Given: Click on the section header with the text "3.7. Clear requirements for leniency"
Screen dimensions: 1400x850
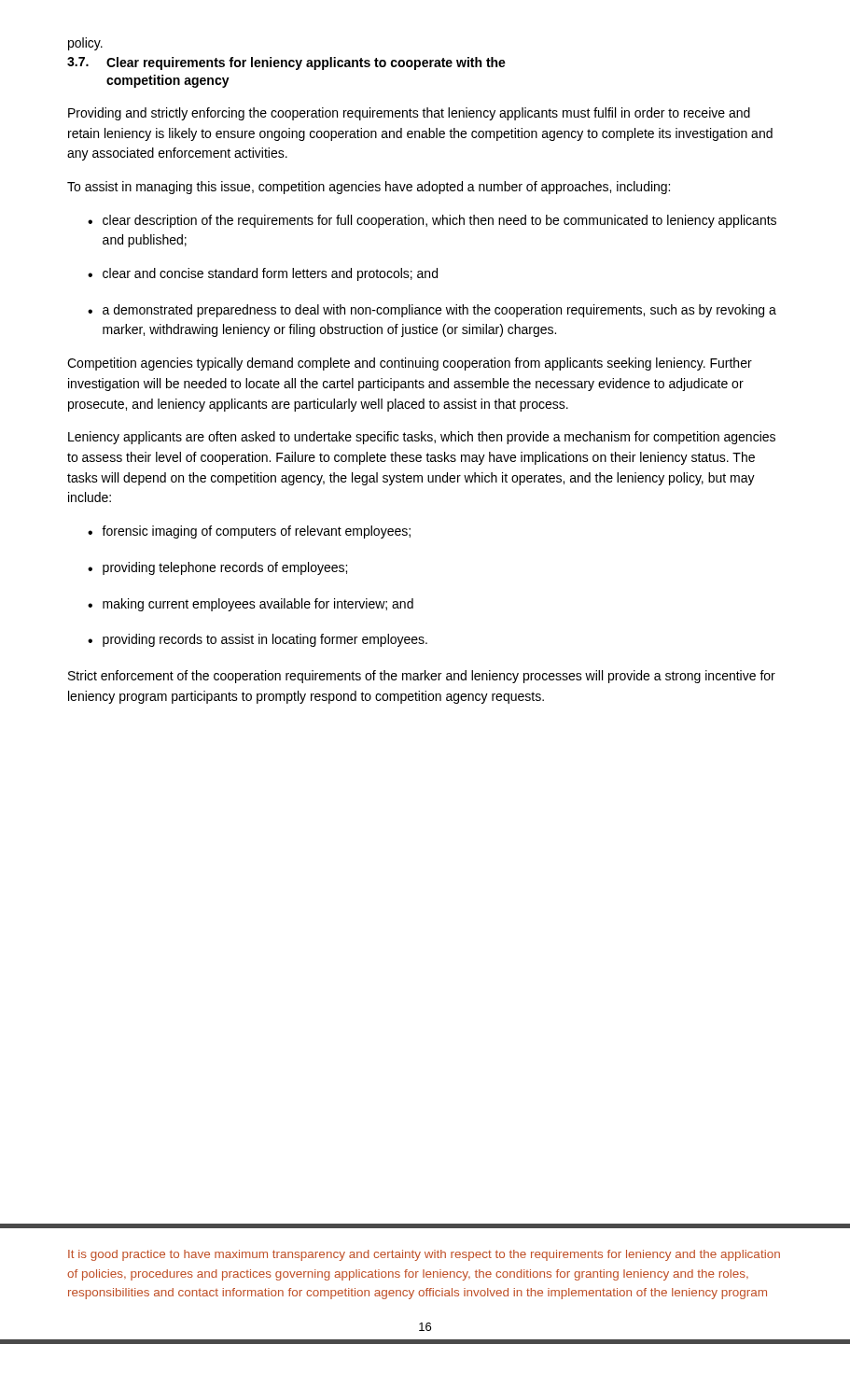Looking at the screenshot, I should [x=286, y=72].
